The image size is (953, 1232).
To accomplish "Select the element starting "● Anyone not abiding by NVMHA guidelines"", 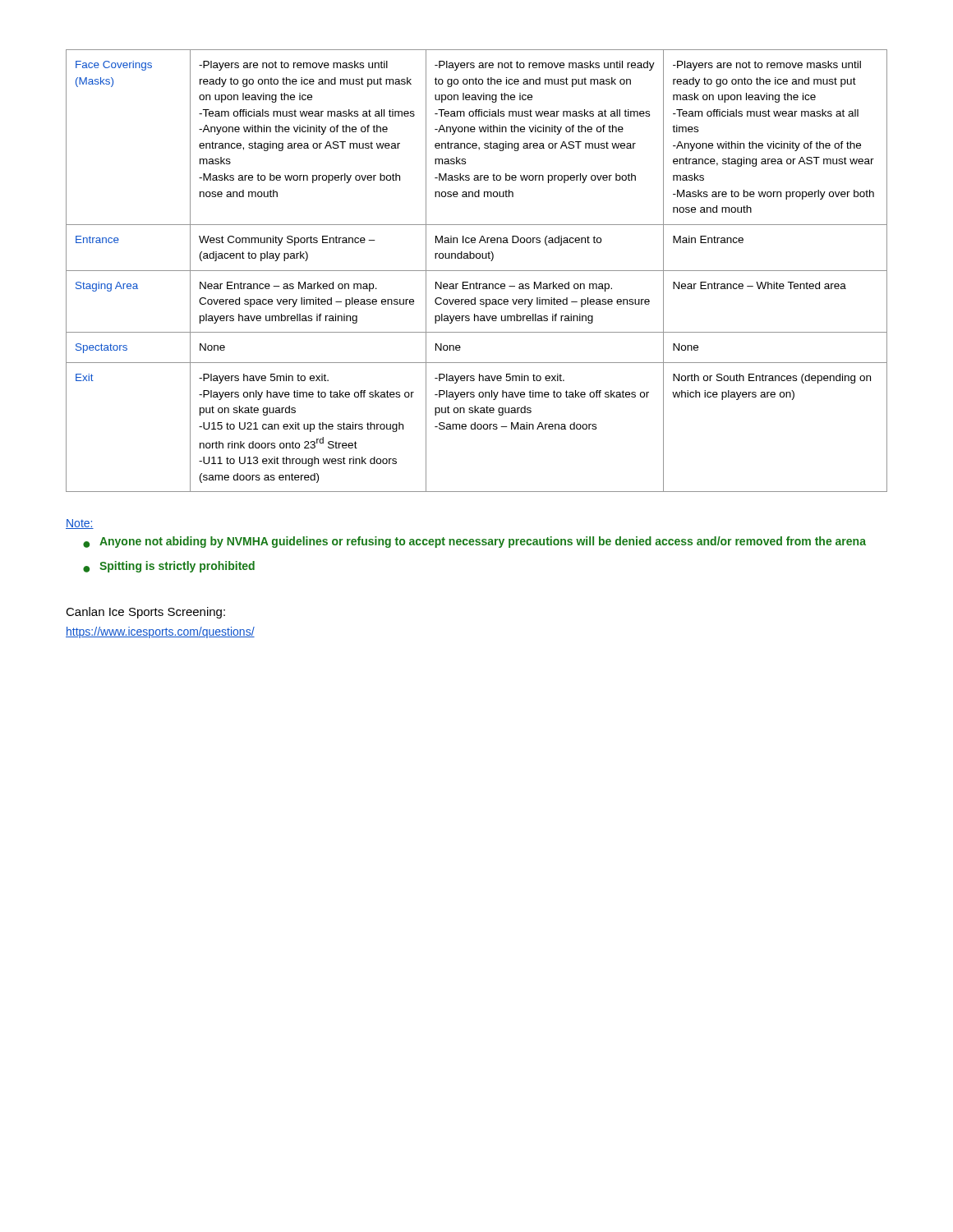I will tap(474, 545).
